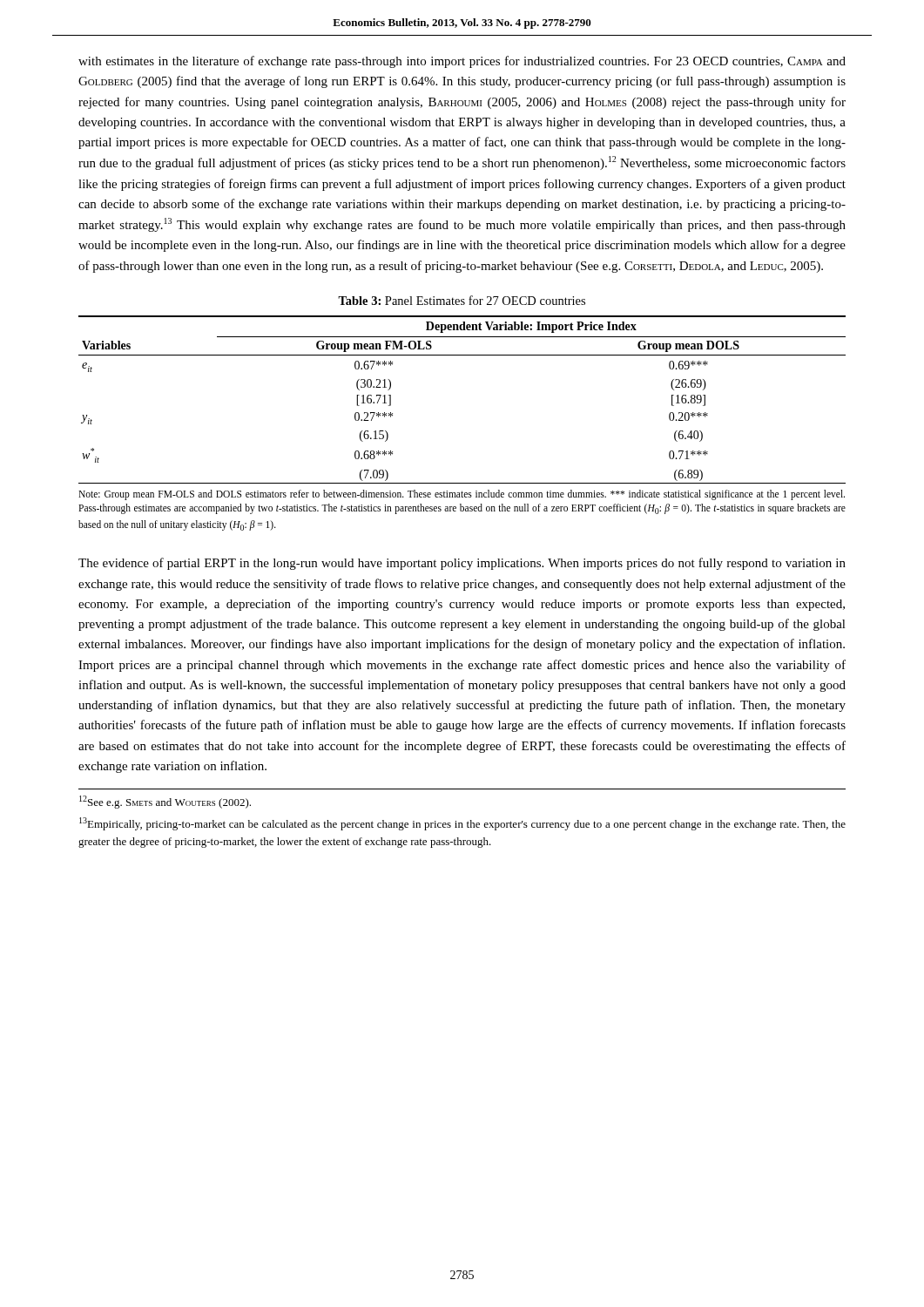924x1307 pixels.
Task: Click on the table containing "e it"
Action: pos(462,425)
